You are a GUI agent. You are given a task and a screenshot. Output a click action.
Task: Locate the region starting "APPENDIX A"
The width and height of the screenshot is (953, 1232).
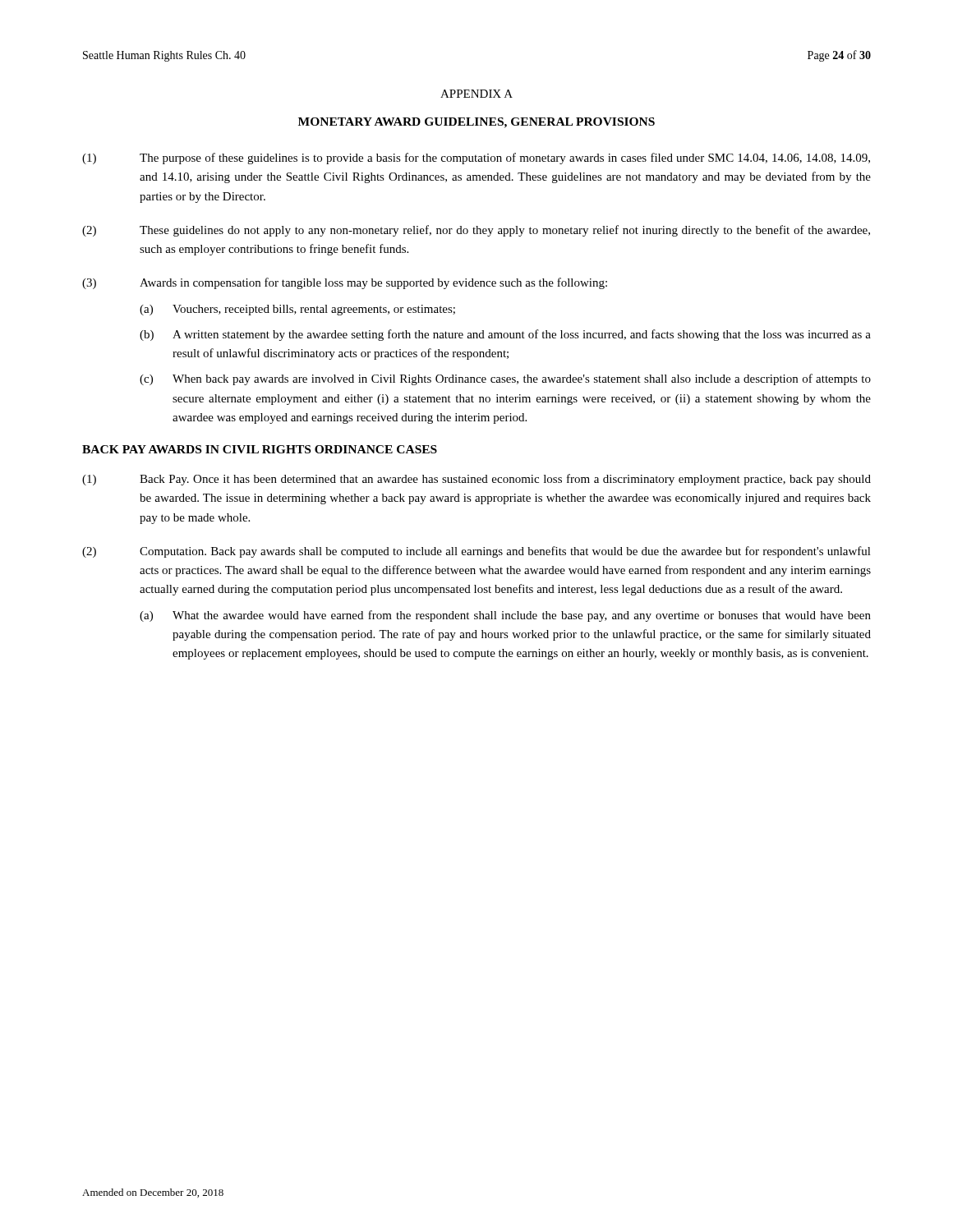[x=476, y=94]
